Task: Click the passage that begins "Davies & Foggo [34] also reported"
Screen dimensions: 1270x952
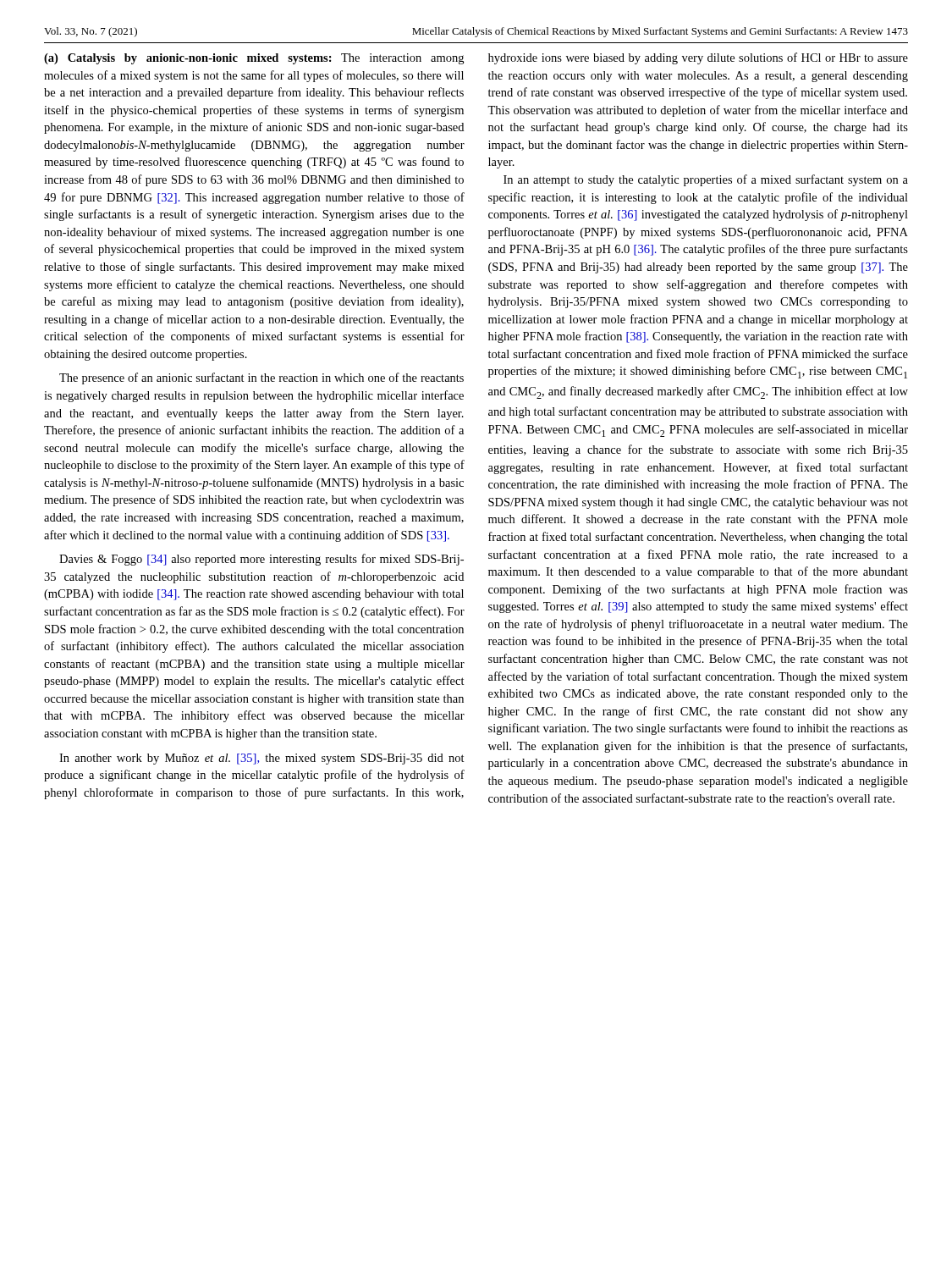Action: 254,646
